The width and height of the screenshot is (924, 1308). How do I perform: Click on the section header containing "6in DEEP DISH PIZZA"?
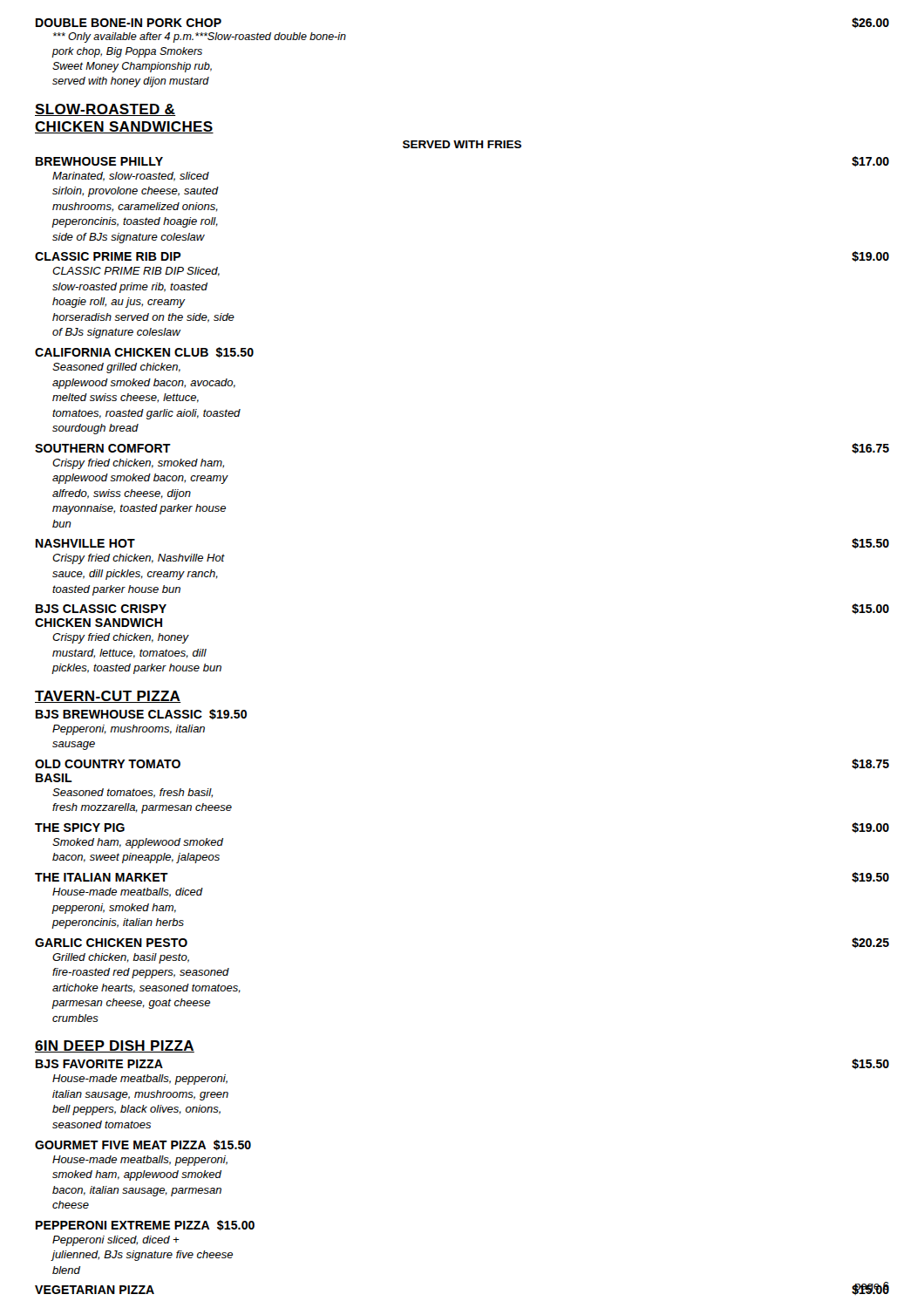point(115,1046)
